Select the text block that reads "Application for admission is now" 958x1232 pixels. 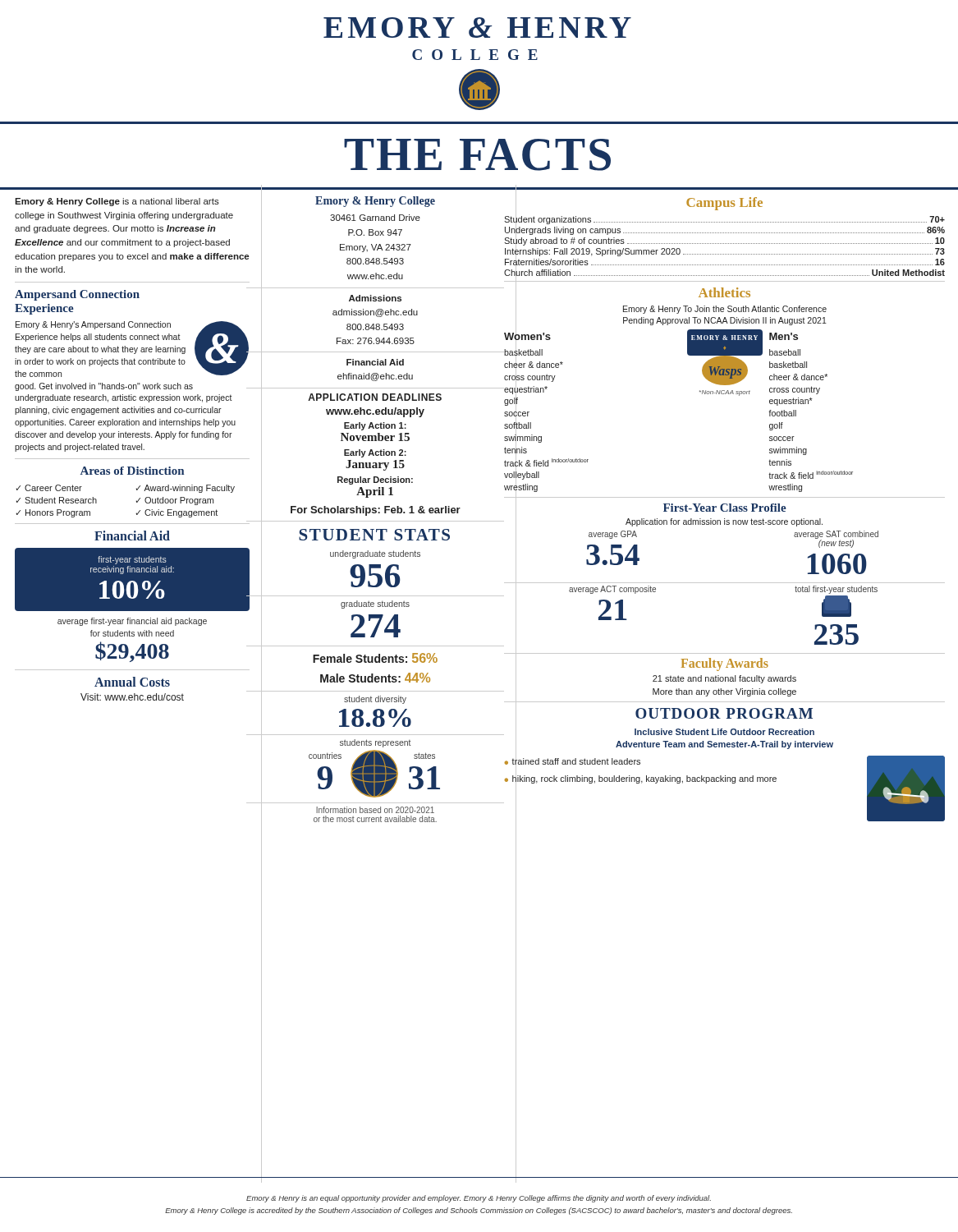pos(724,522)
